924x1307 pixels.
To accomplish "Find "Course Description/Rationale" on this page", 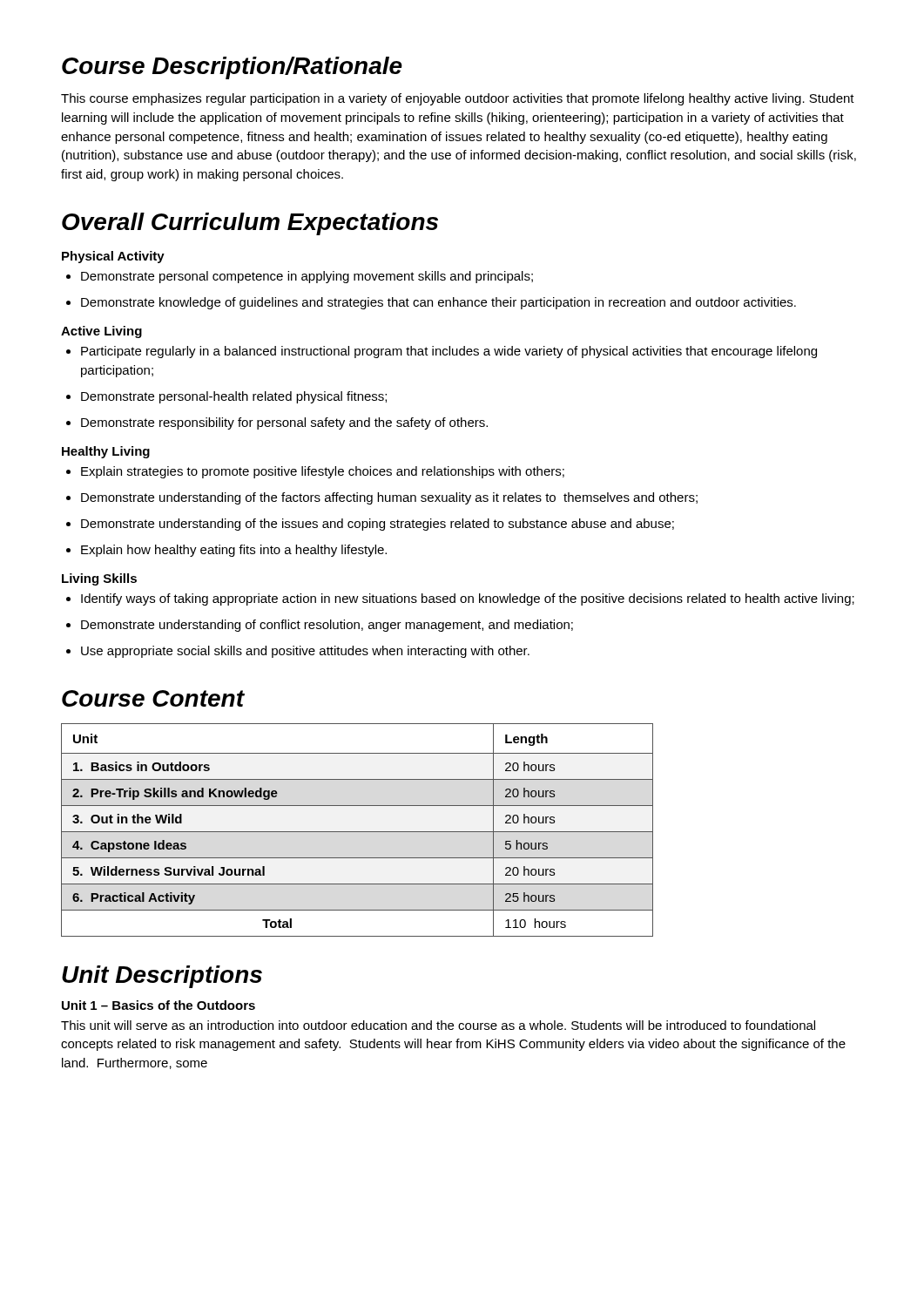I will (232, 68).
